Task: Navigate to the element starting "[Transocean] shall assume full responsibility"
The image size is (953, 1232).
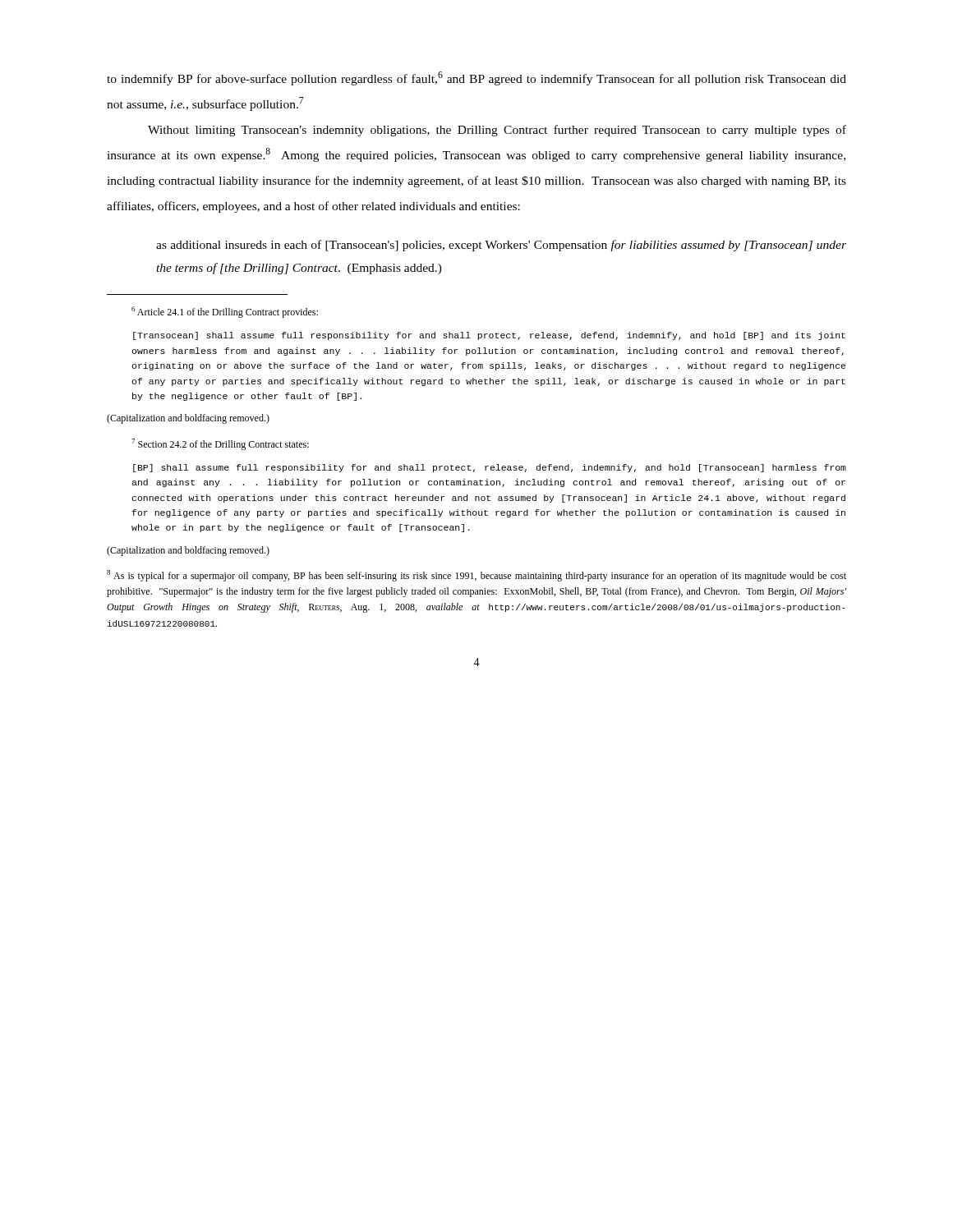Action: [x=489, y=366]
